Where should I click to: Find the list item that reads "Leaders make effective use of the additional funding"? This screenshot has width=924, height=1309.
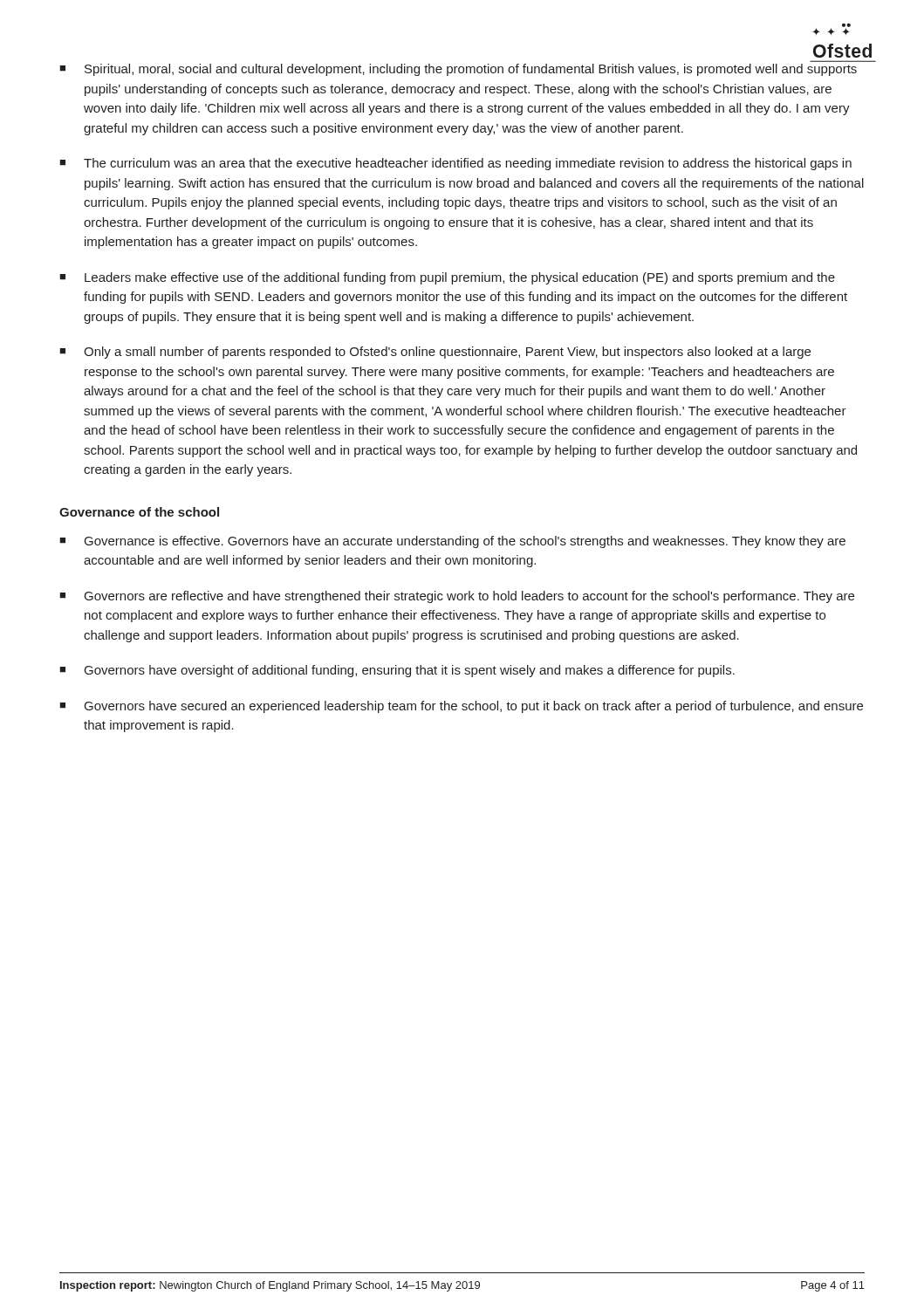pyautogui.click(x=466, y=296)
